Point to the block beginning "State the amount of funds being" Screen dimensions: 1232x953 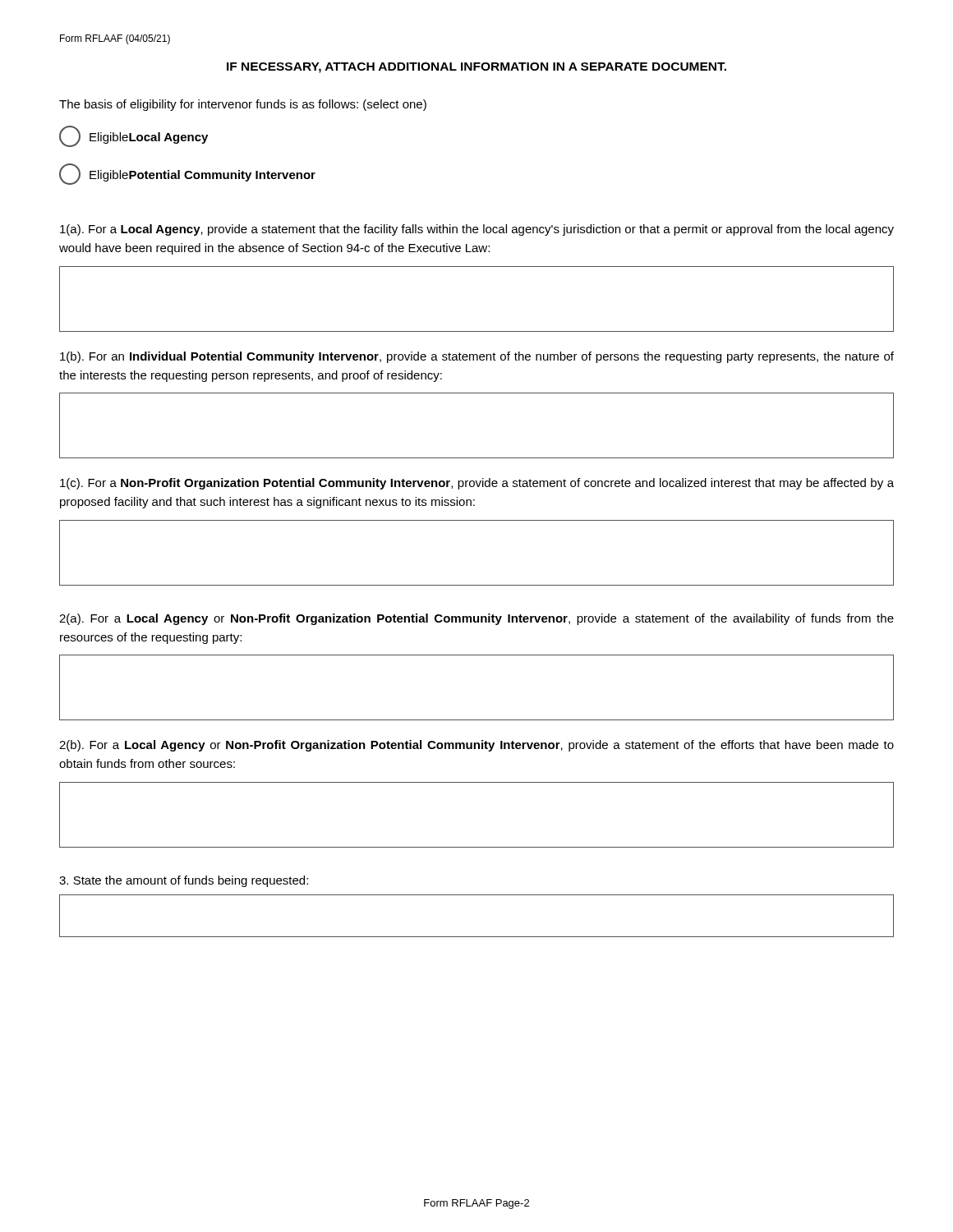click(x=184, y=880)
